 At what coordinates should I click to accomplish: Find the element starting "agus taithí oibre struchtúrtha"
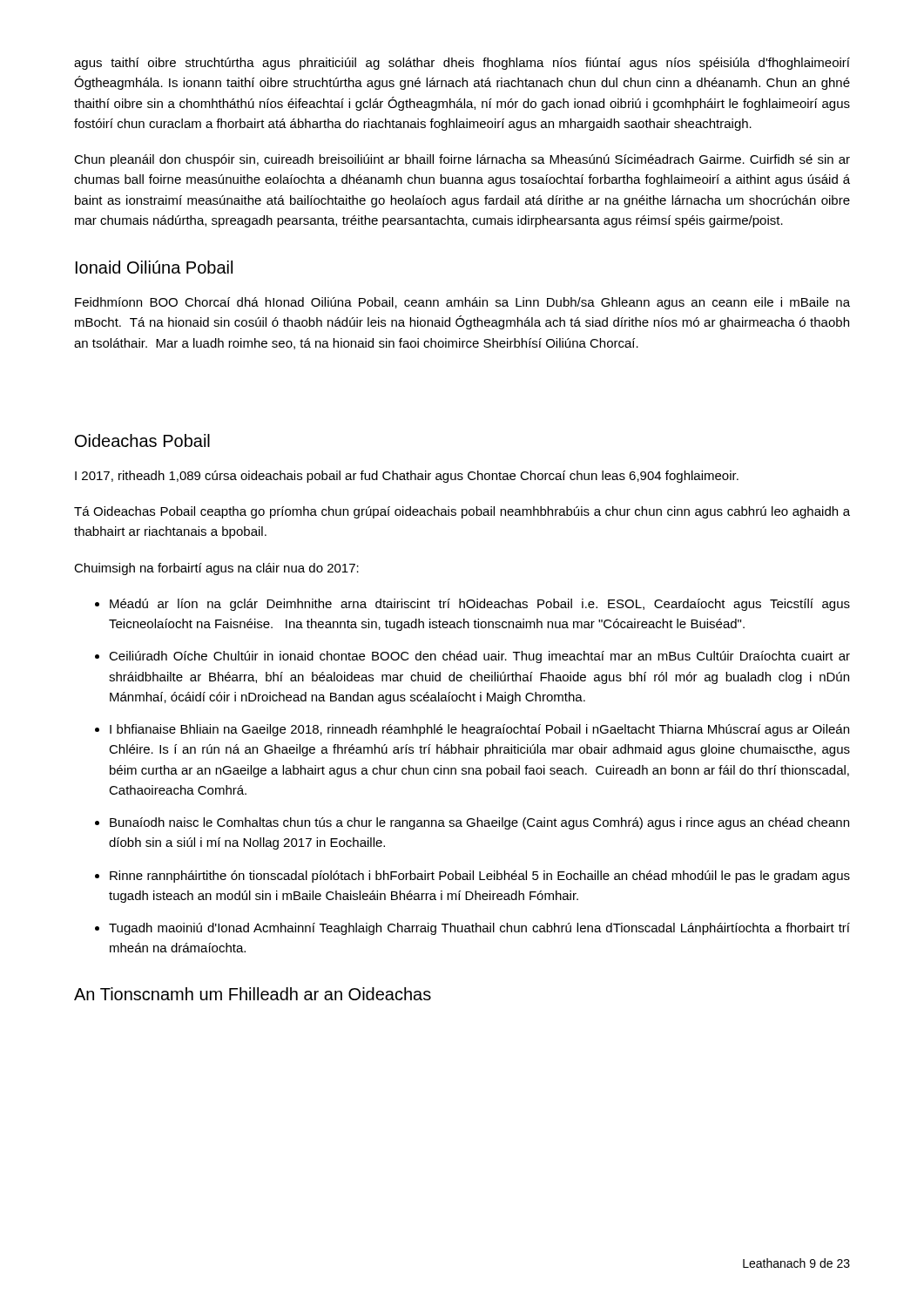(x=462, y=93)
